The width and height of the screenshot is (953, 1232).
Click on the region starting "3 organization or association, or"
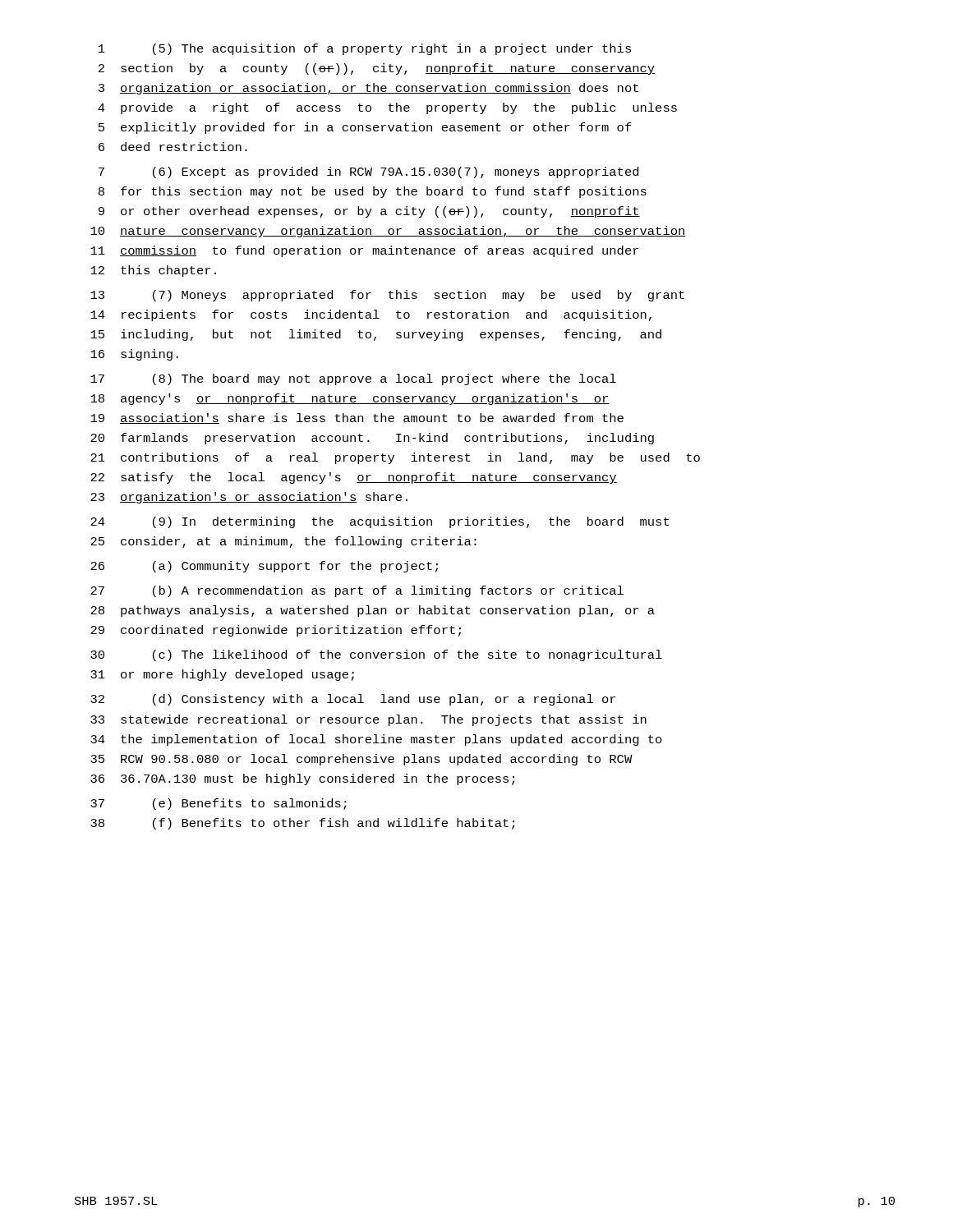(x=485, y=89)
